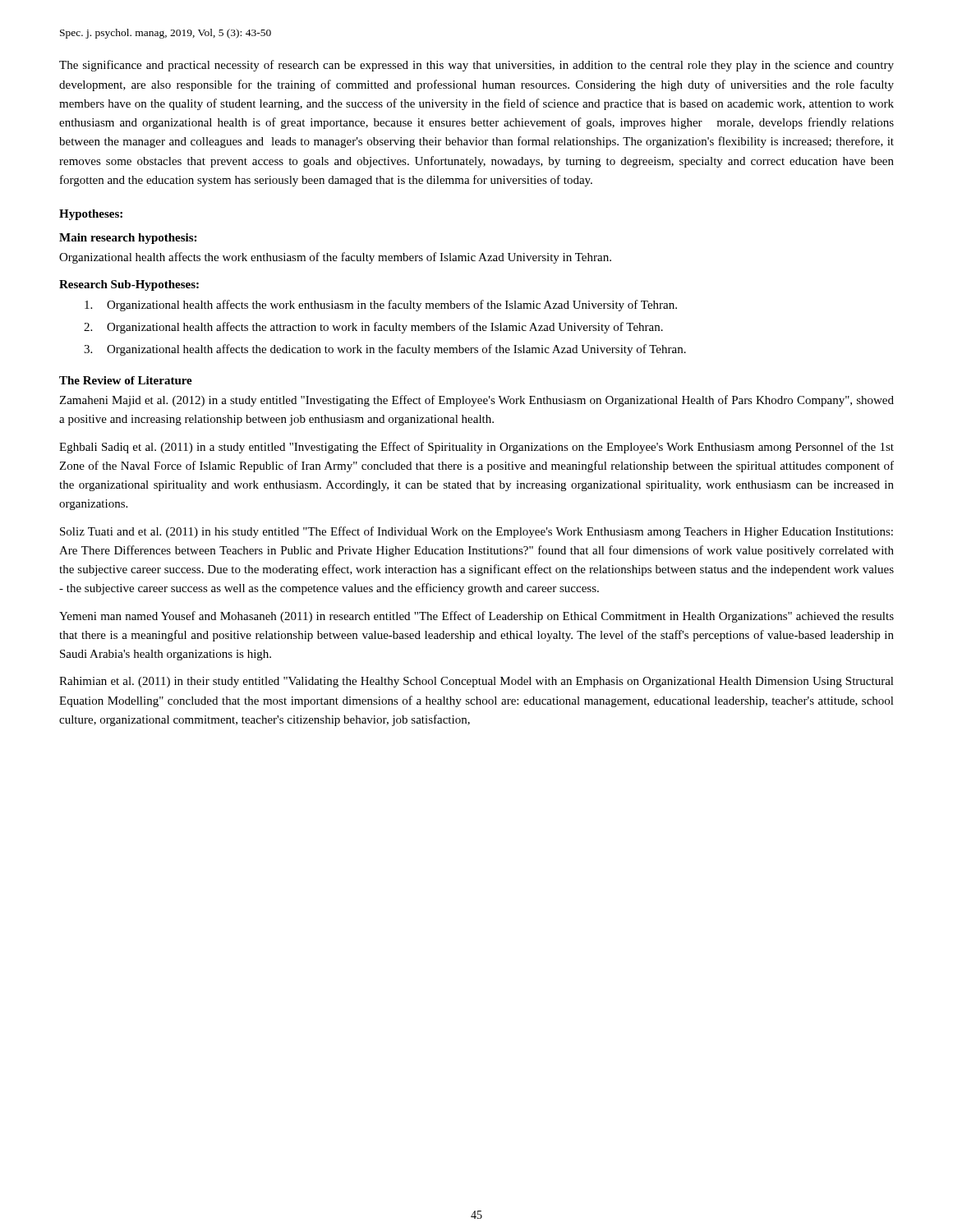This screenshot has height=1232, width=953.
Task: Point to the block beginning "Rahimian et al. (2011) in their study entitled"
Action: (476, 700)
